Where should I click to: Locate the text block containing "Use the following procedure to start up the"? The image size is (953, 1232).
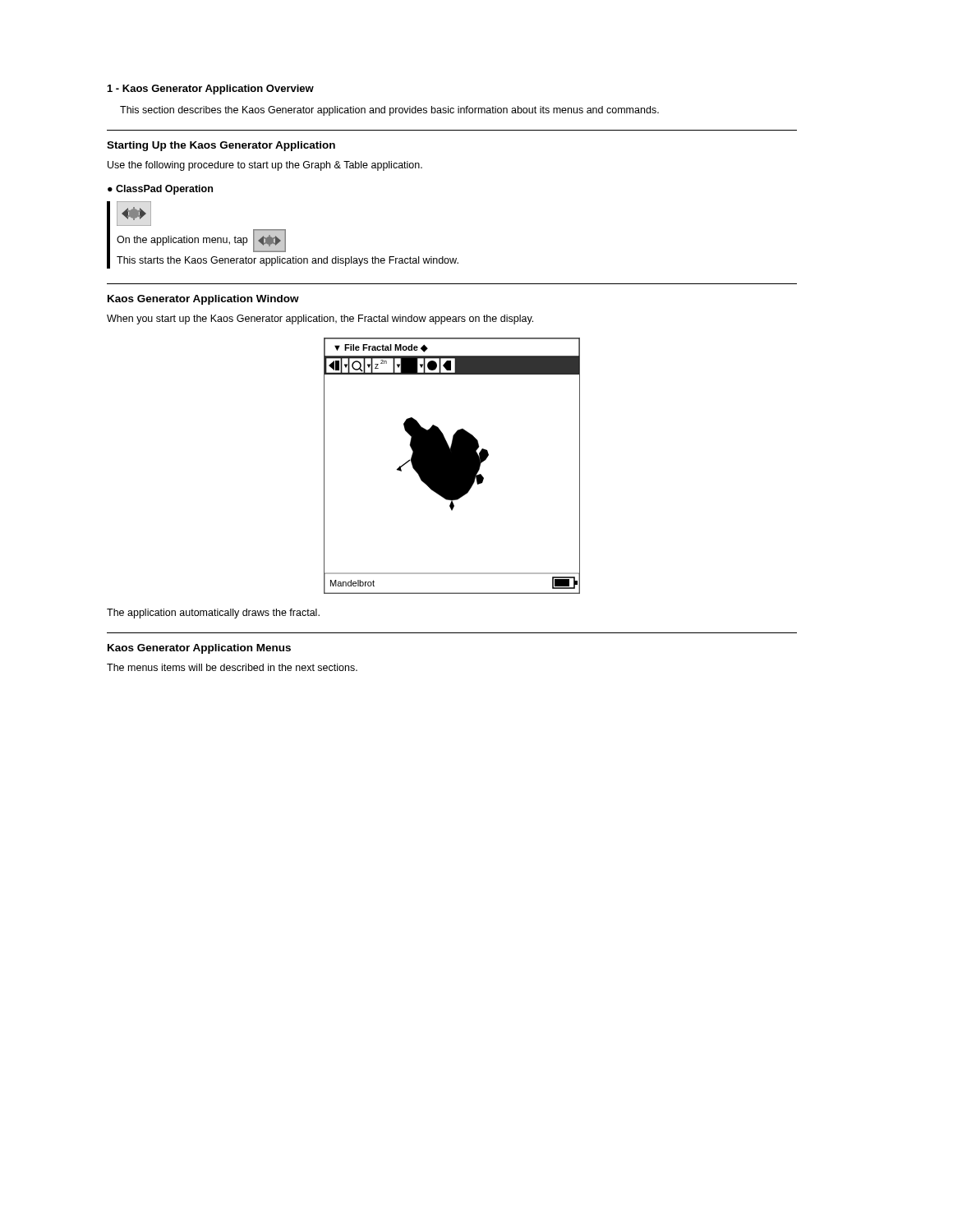click(265, 165)
